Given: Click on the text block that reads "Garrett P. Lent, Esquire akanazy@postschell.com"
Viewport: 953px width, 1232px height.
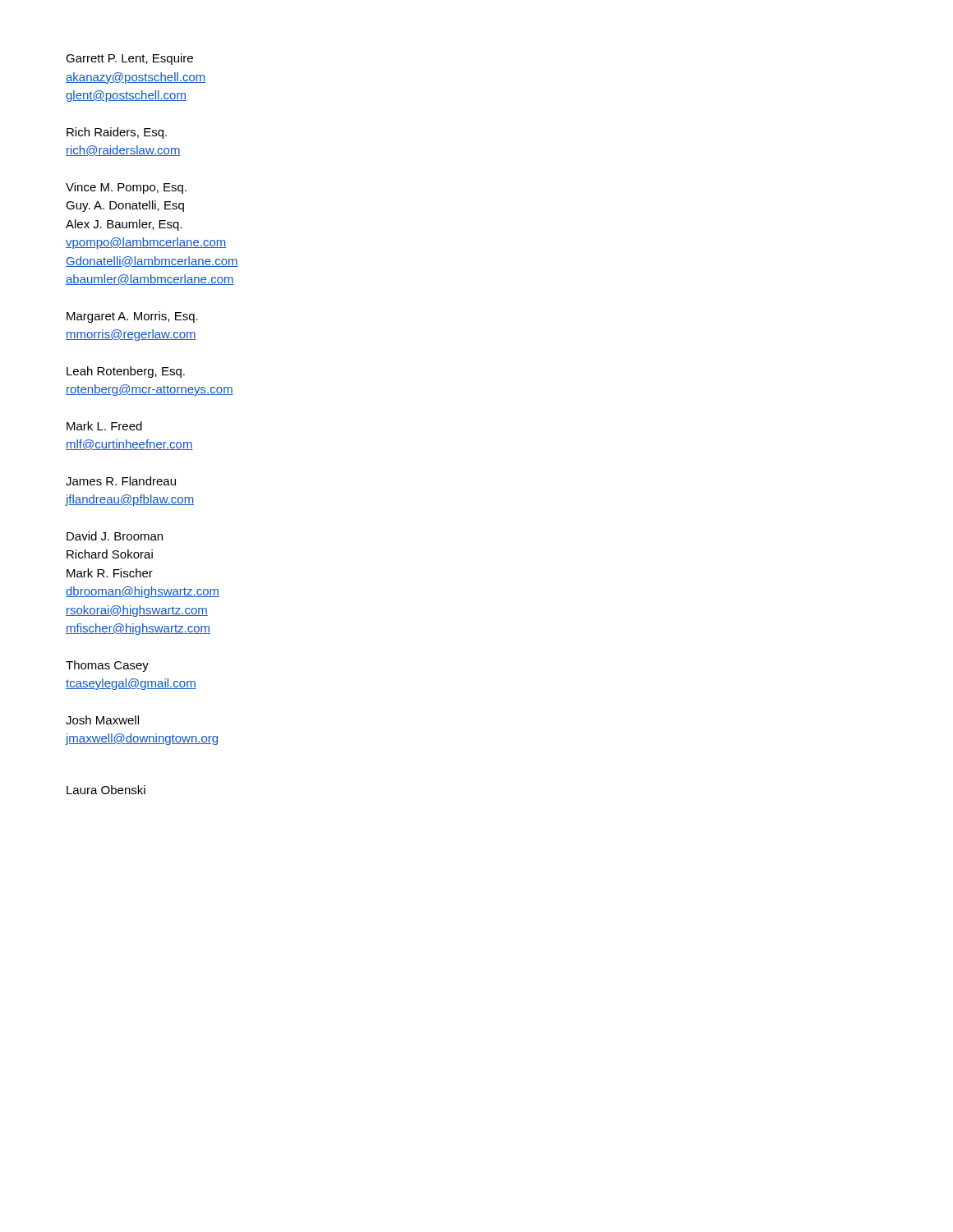Looking at the screenshot, I should point(136,76).
